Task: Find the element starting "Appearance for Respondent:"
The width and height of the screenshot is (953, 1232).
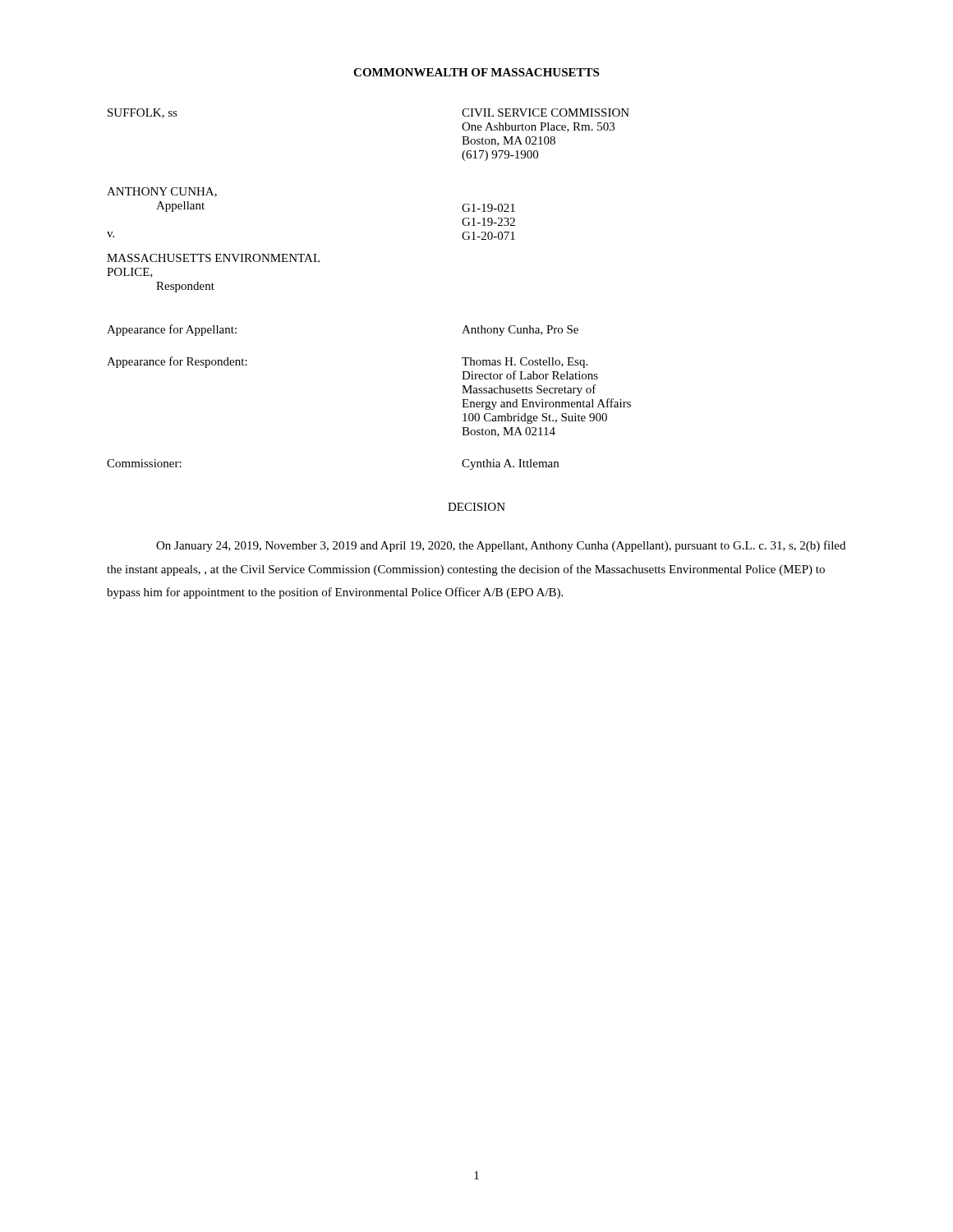Action: [x=177, y=361]
